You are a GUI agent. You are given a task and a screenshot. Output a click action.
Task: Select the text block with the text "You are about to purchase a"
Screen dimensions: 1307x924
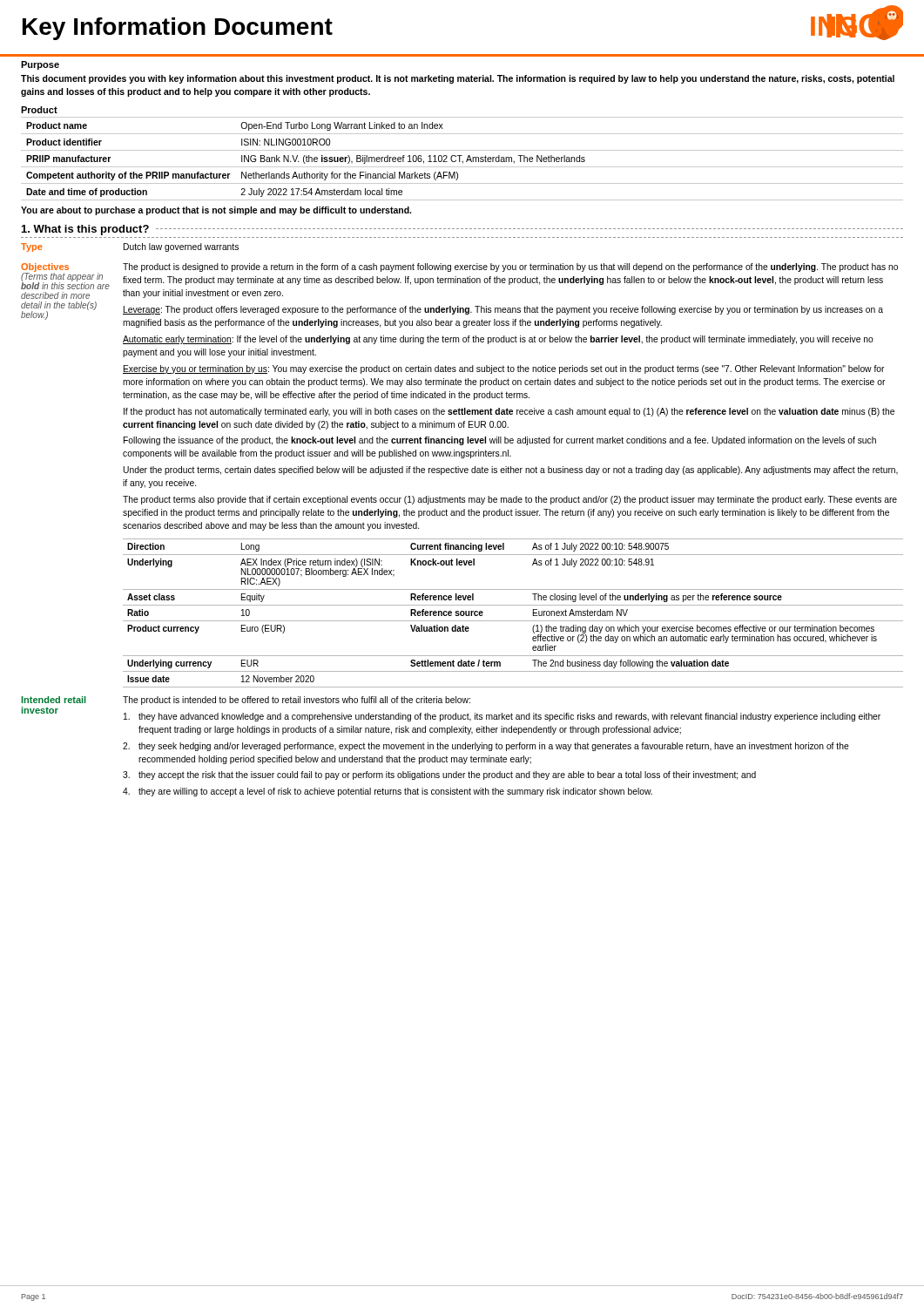pyautogui.click(x=216, y=210)
